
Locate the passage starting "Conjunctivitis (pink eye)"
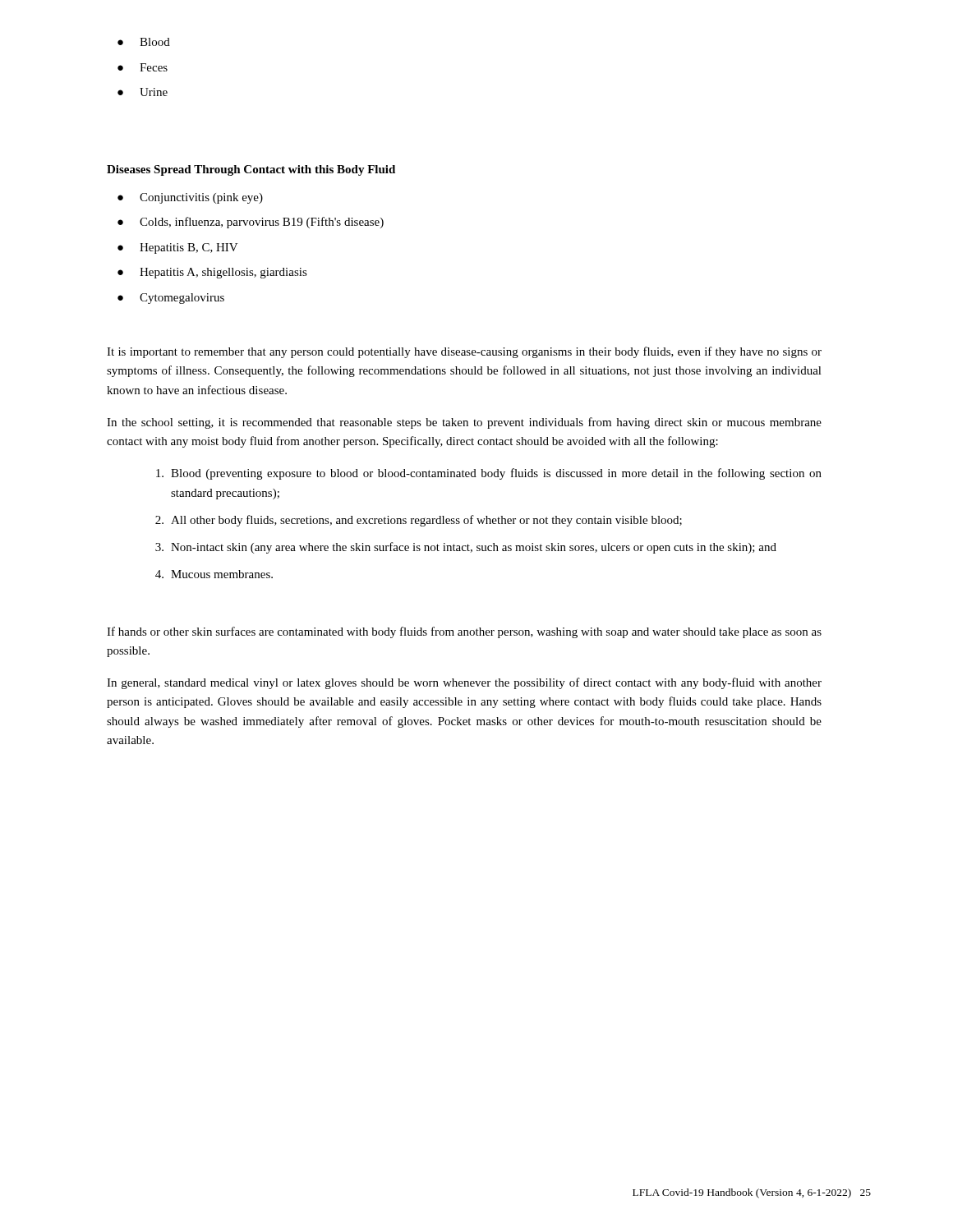pos(201,197)
